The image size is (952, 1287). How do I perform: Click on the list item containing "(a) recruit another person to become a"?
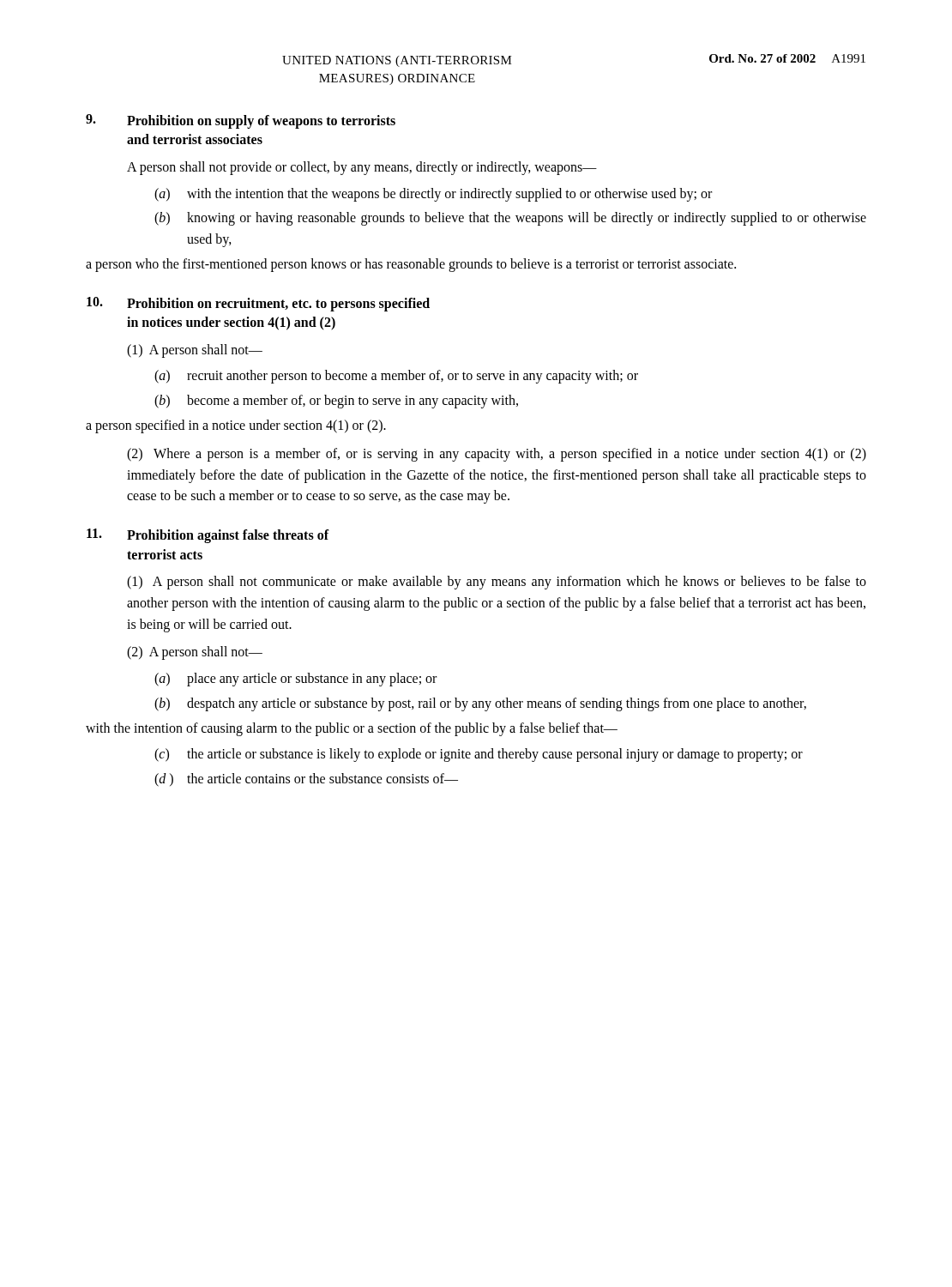(510, 376)
